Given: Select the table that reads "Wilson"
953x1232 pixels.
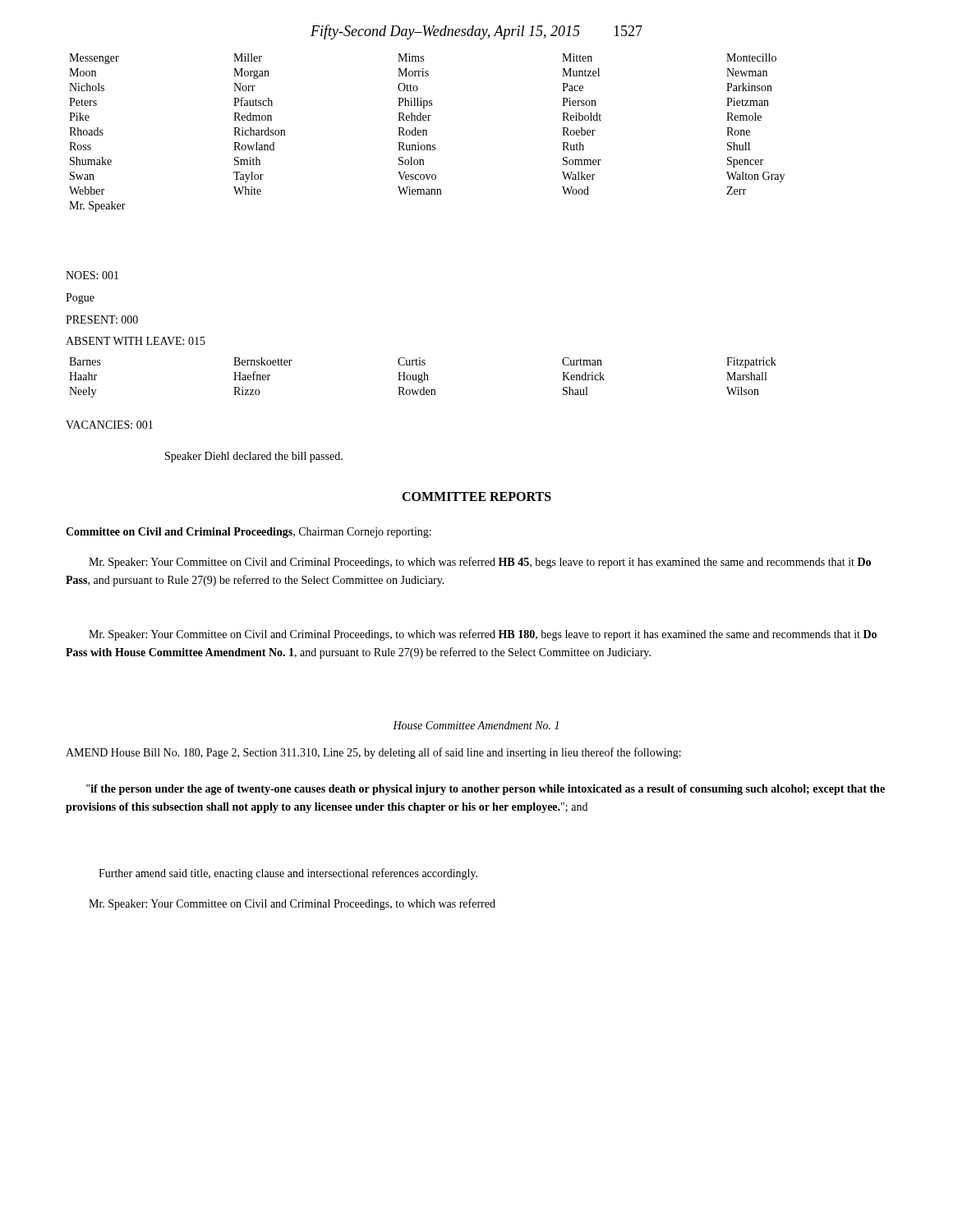Looking at the screenshot, I should [476, 377].
